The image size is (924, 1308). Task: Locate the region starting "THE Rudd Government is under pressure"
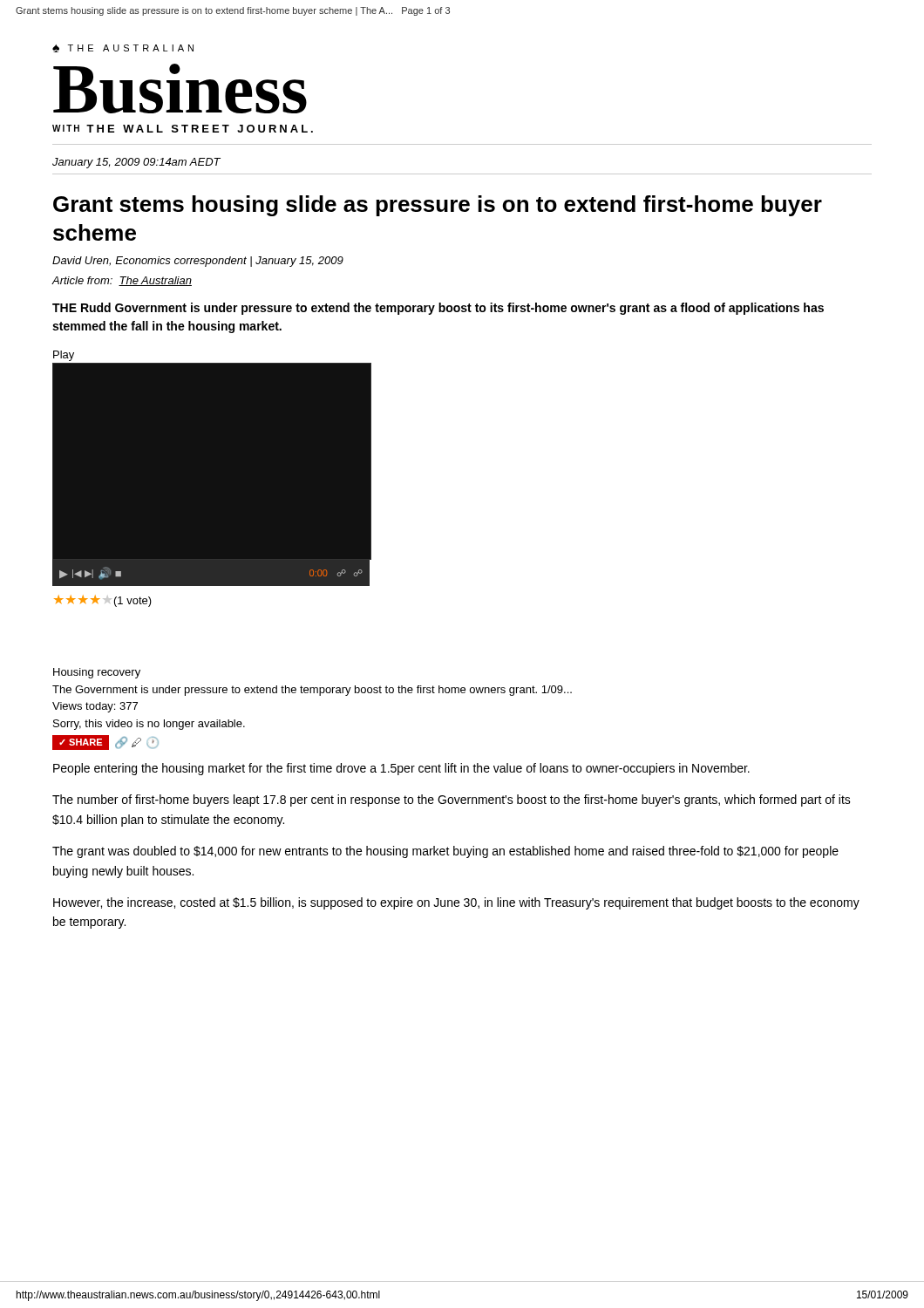[438, 317]
